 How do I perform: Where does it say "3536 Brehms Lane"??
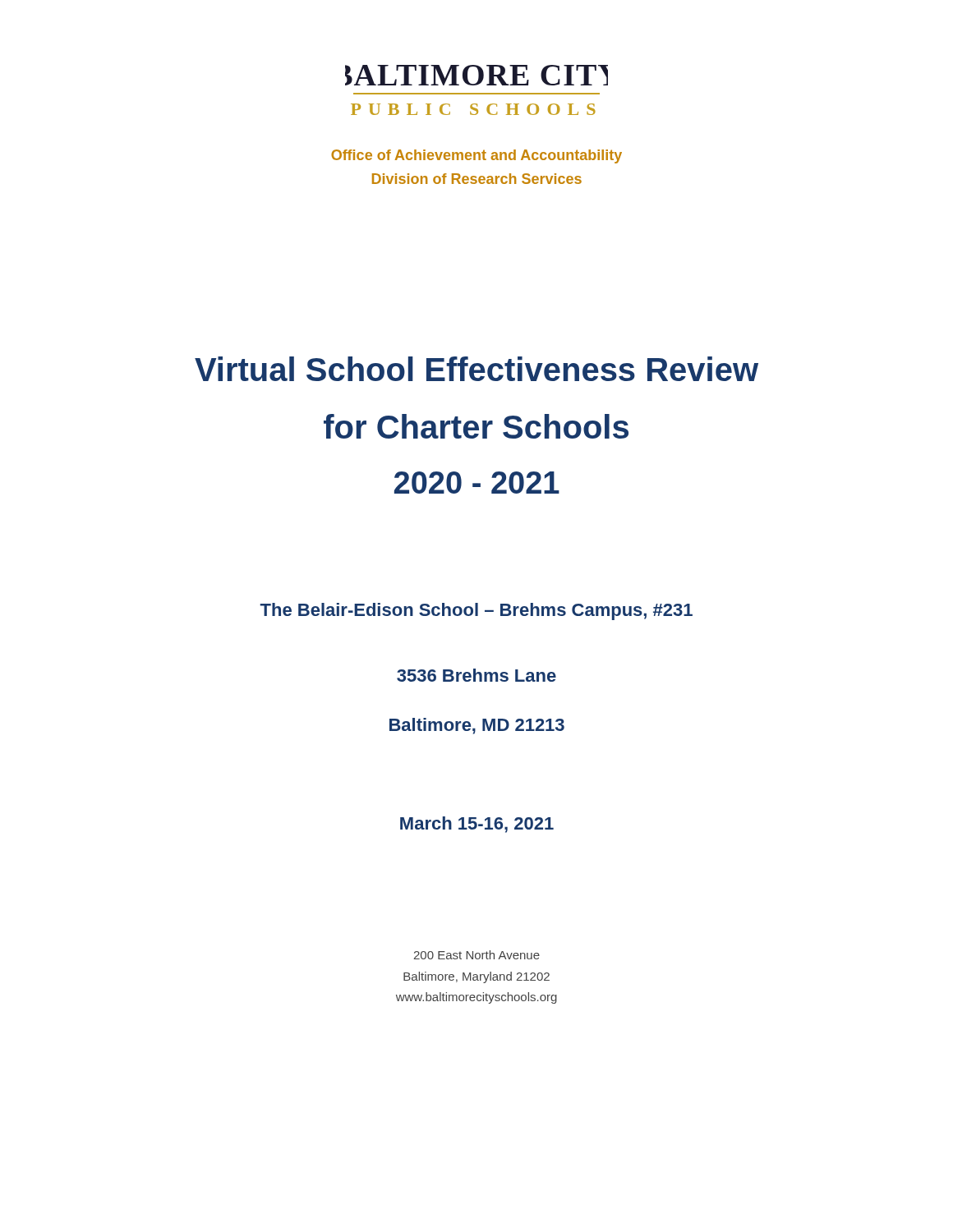(x=476, y=676)
